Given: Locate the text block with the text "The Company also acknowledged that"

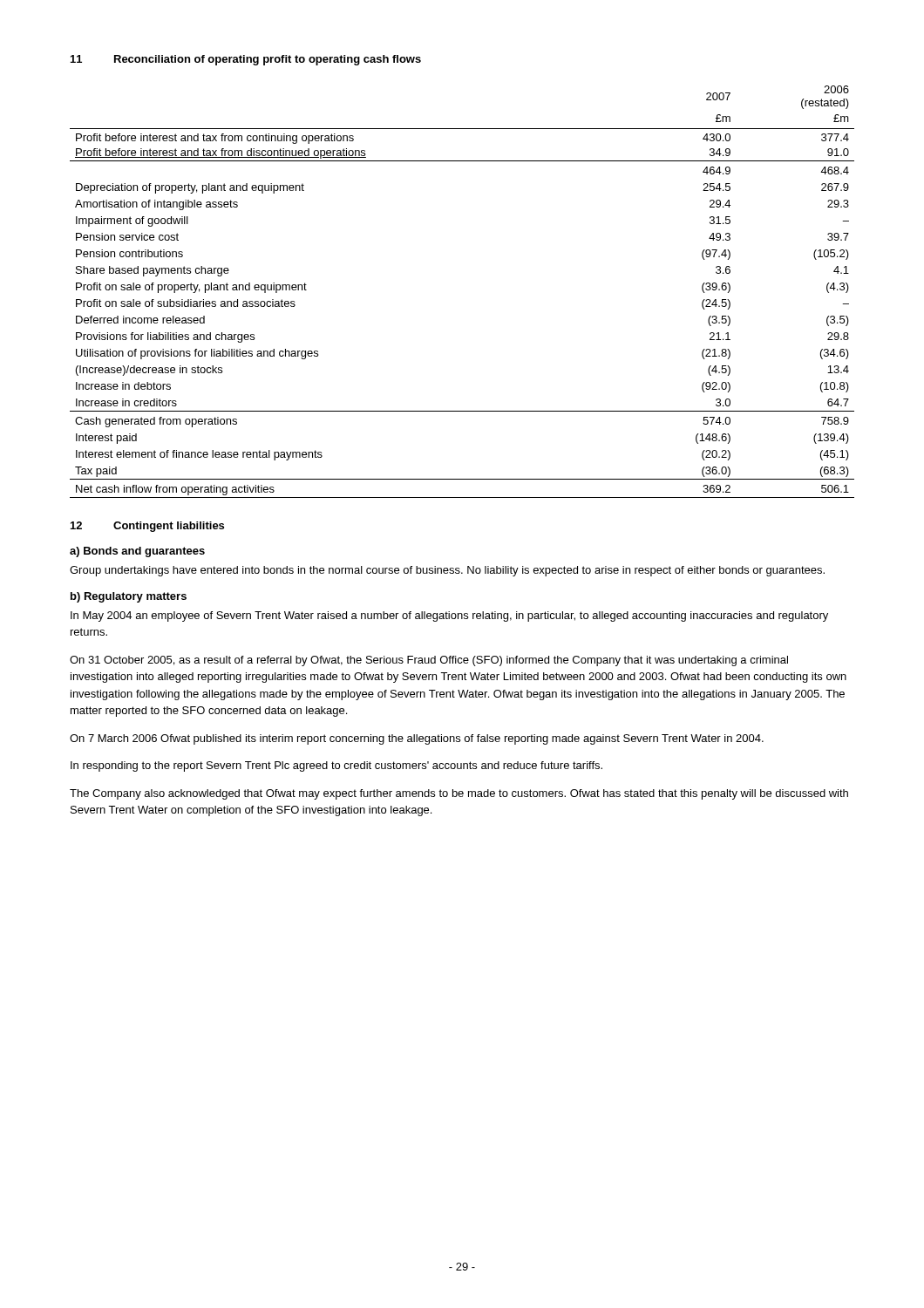Looking at the screenshot, I should [459, 801].
